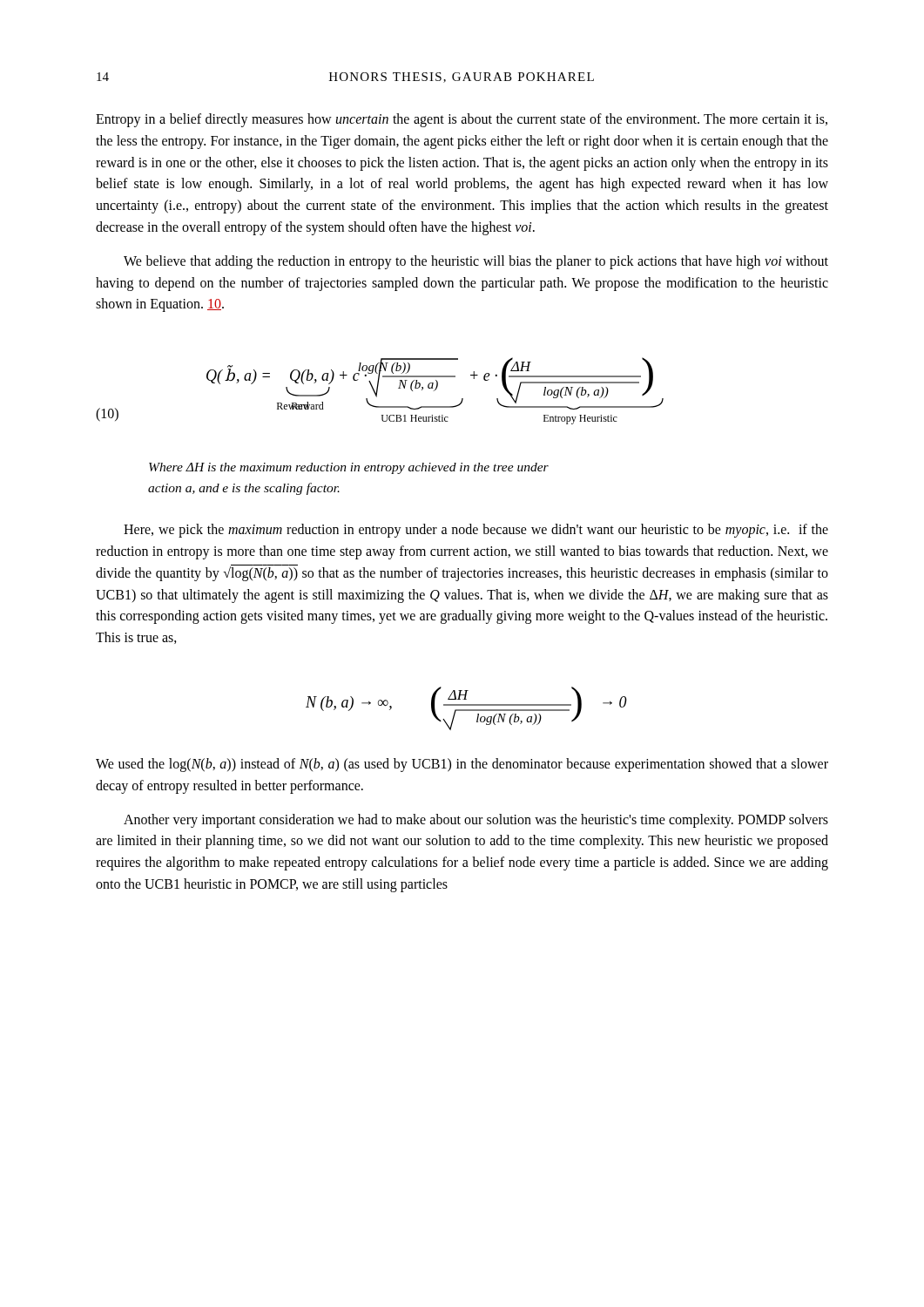Viewport: 924px width, 1307px height.
Task: Find the formula on this page that starts "(10) Q( b̃ , a) = Q(b, a)"
Action: click(x=462, y=390)
